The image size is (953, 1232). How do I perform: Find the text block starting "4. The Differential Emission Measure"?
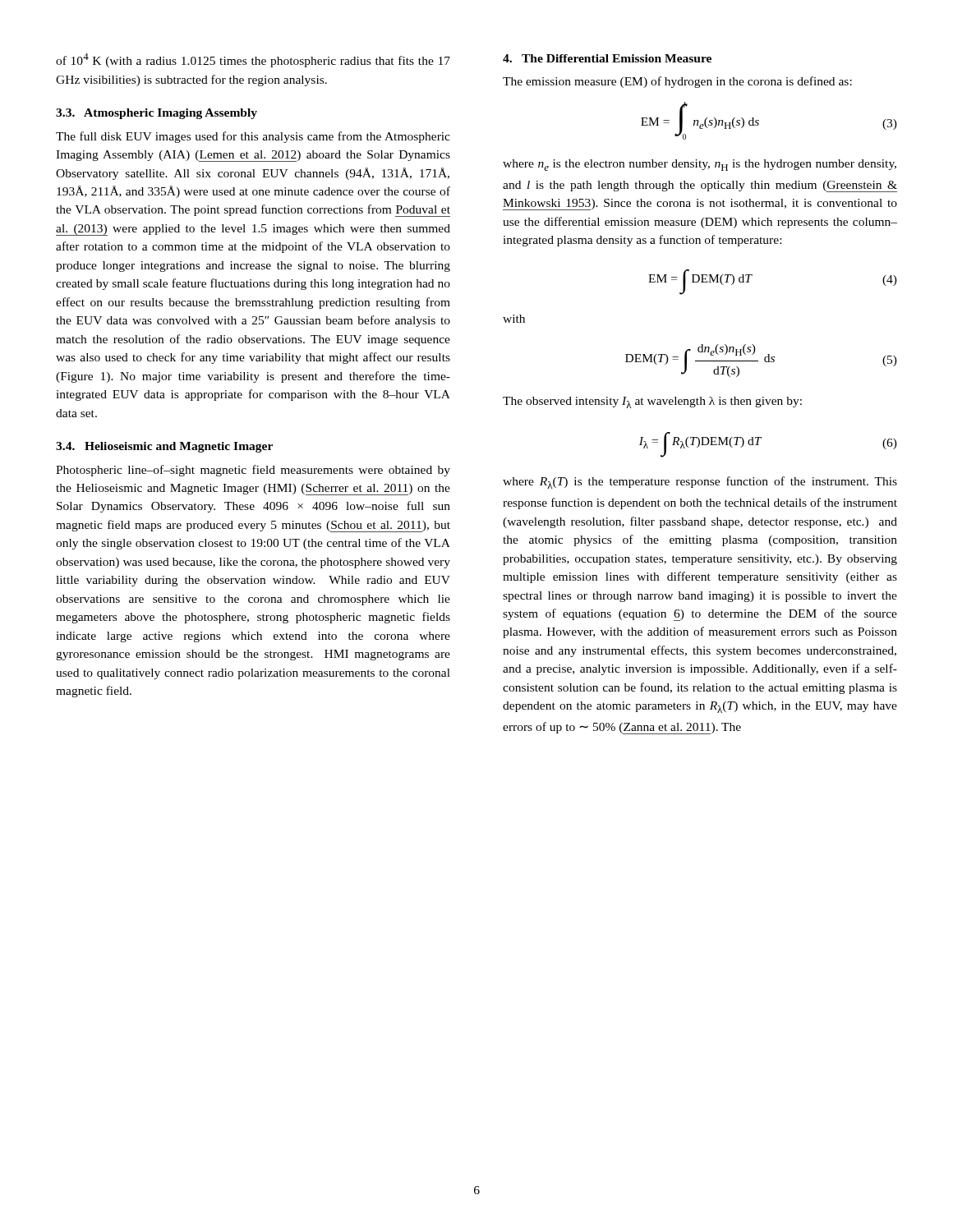pos(700,59)
